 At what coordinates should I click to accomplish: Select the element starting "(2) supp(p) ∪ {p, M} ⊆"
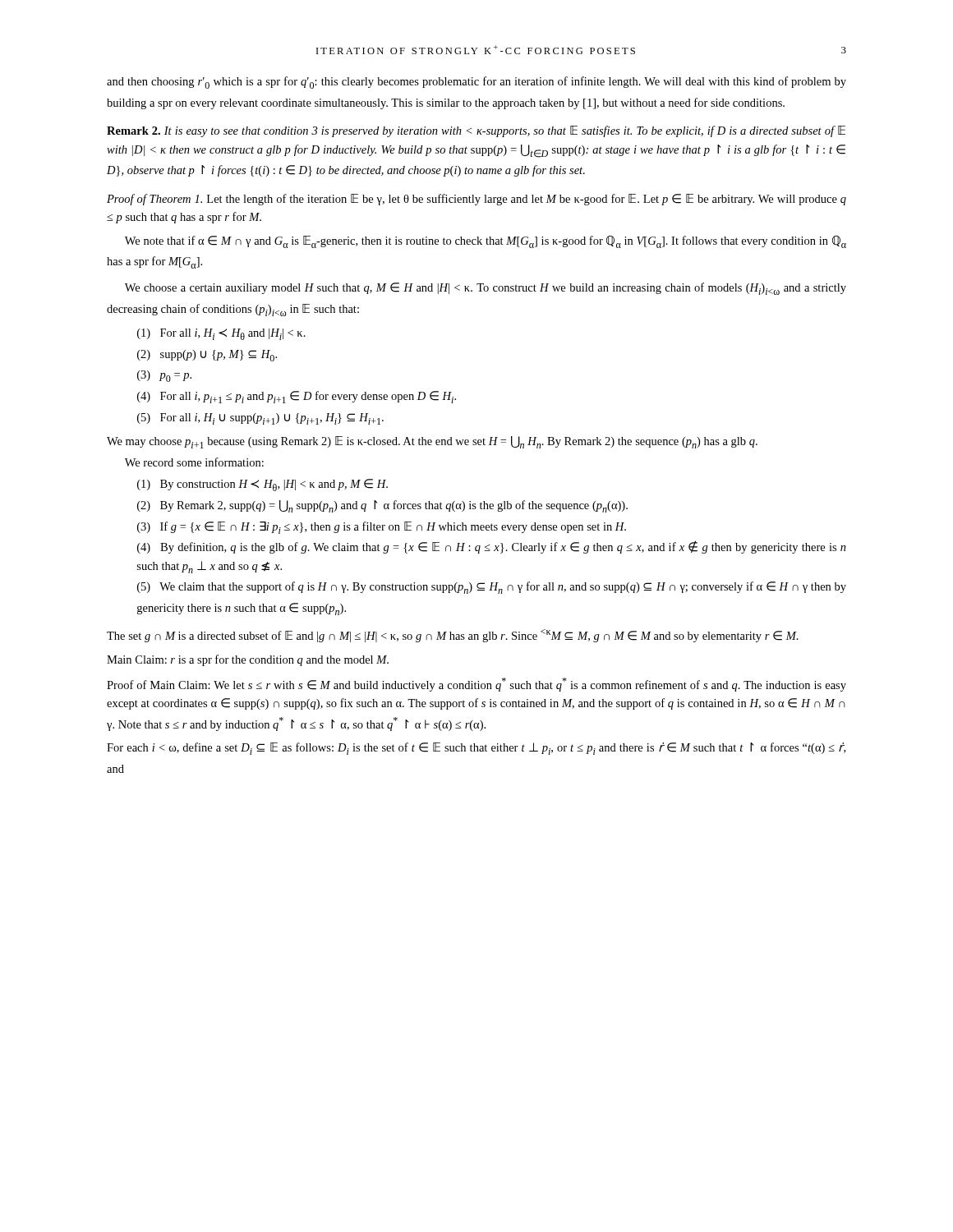pyautogui.click(x=207, y=356)
